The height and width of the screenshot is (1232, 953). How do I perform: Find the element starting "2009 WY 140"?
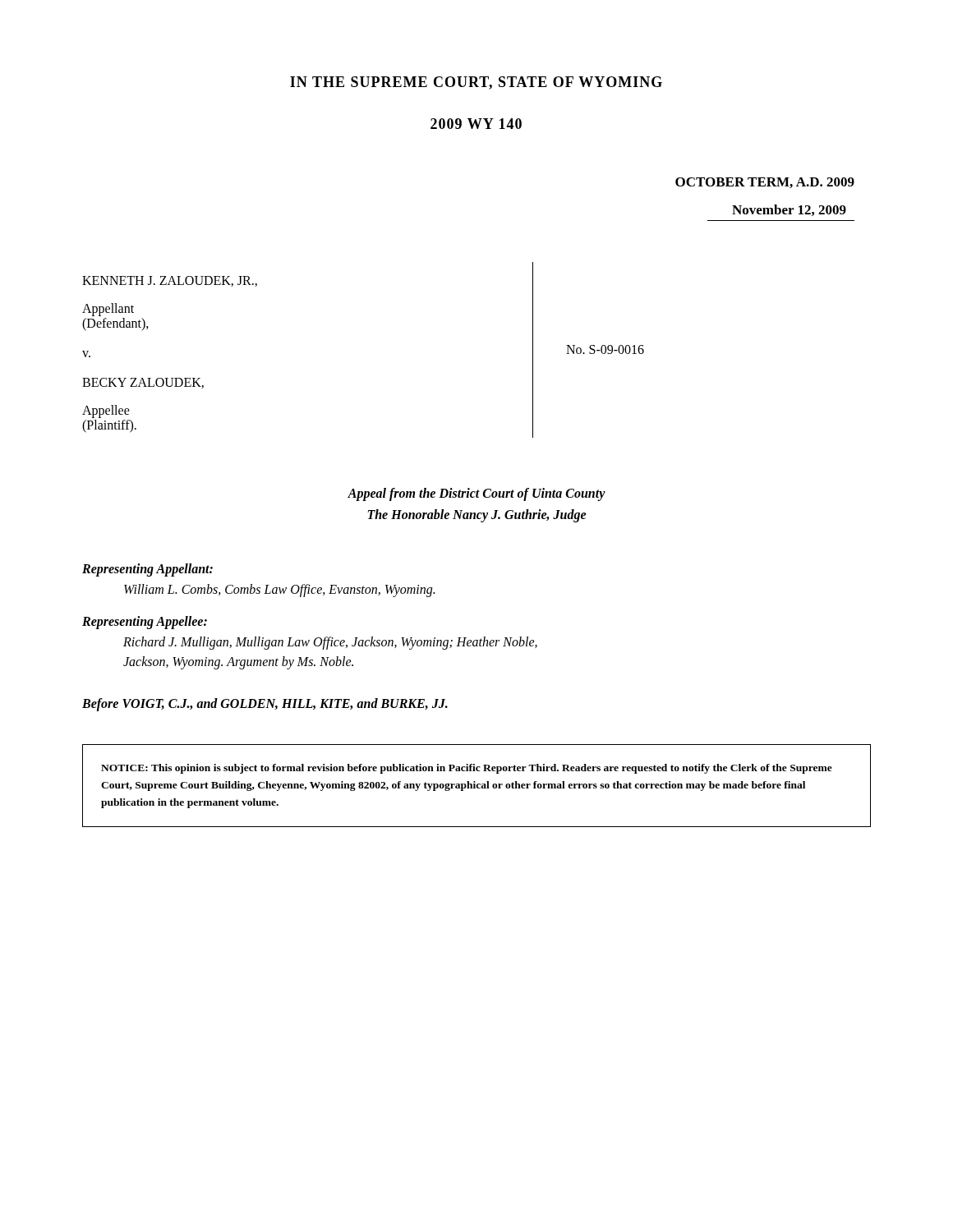click(476, 124)
